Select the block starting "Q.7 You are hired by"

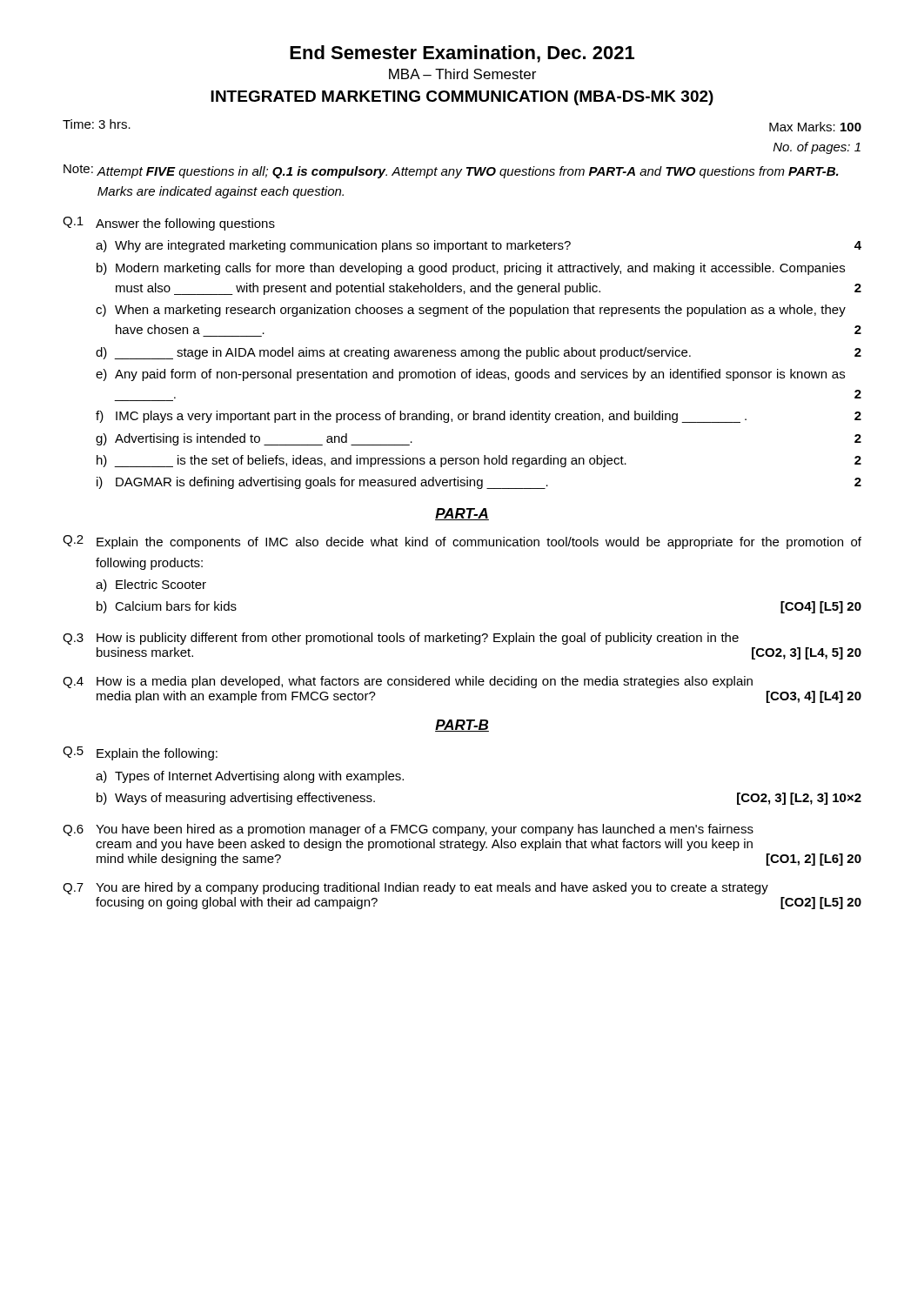tap(462, 894)
